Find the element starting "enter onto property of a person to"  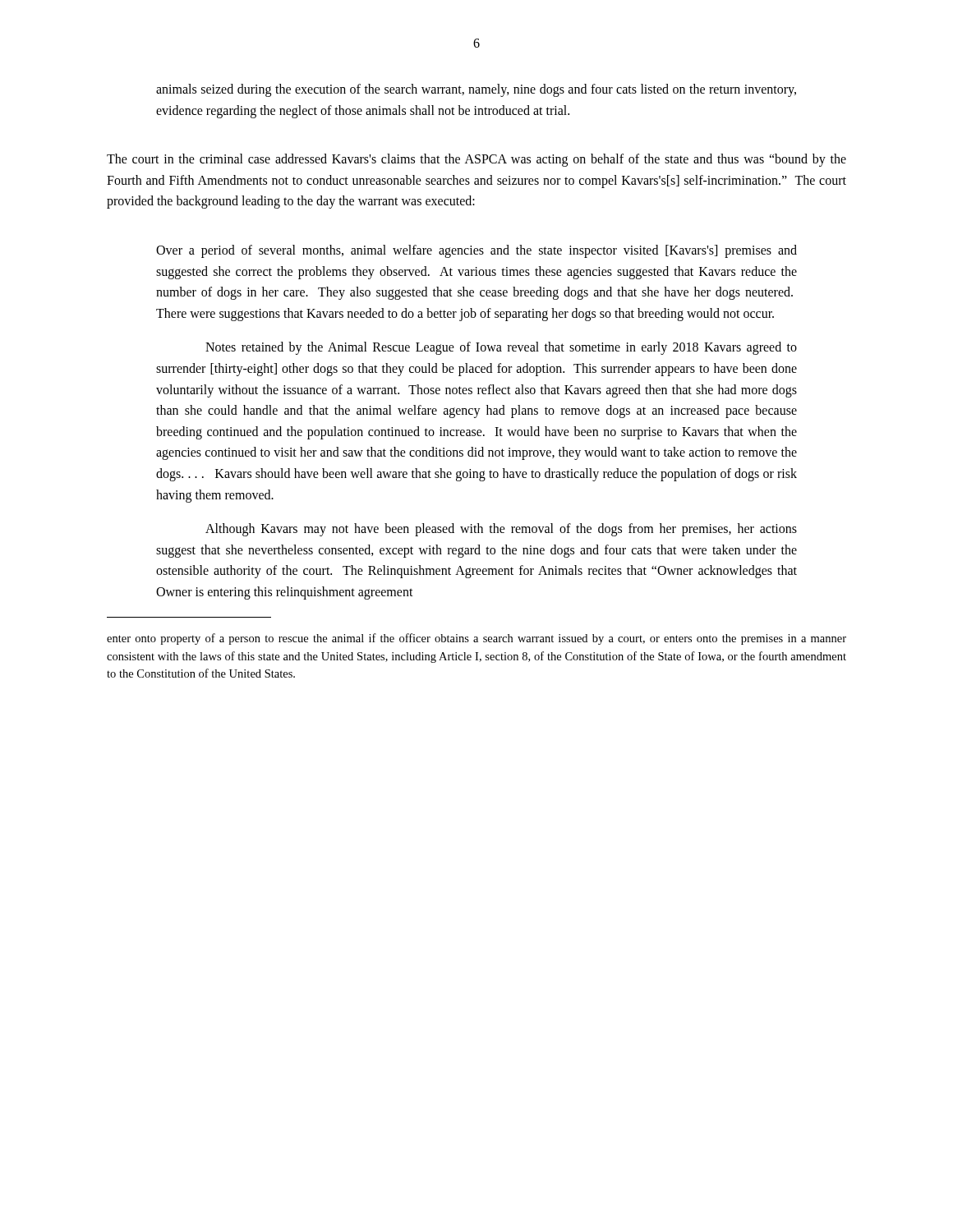tap(476, 657)
